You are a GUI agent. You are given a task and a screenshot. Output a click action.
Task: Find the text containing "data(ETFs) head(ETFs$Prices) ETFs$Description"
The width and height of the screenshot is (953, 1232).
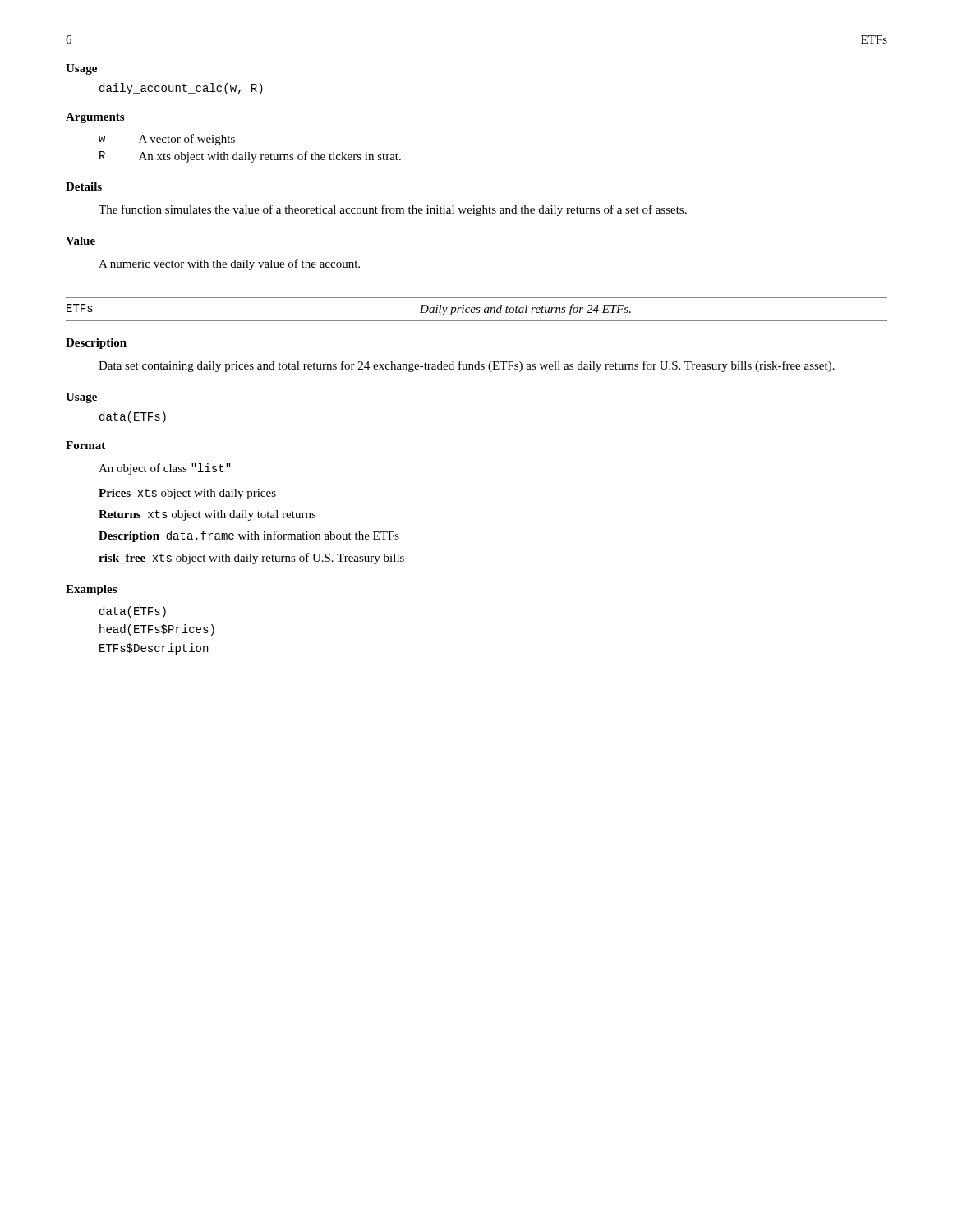tap(157, 630)
